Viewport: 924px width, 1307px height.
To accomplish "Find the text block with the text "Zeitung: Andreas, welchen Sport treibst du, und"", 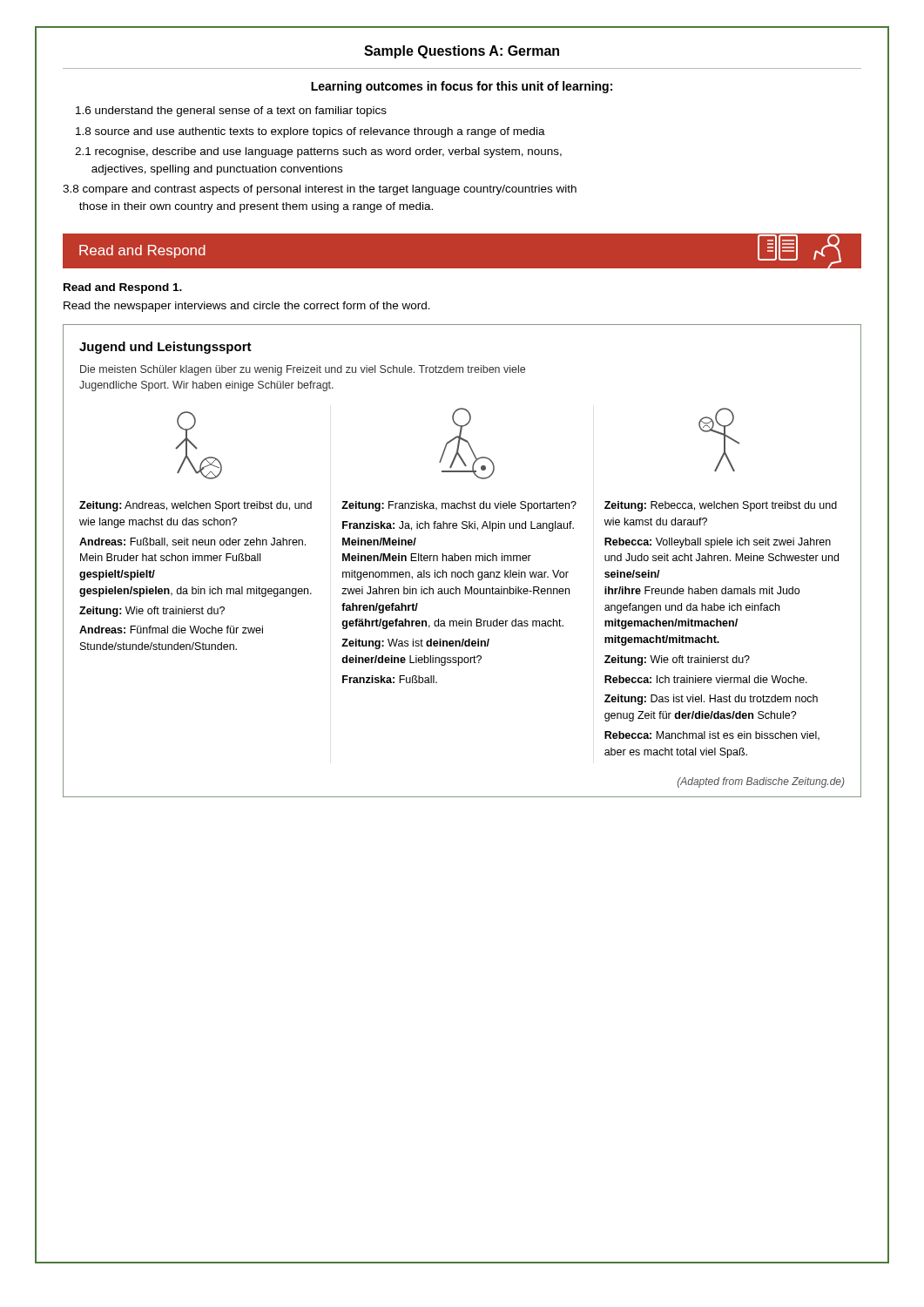I will [200, 530].
